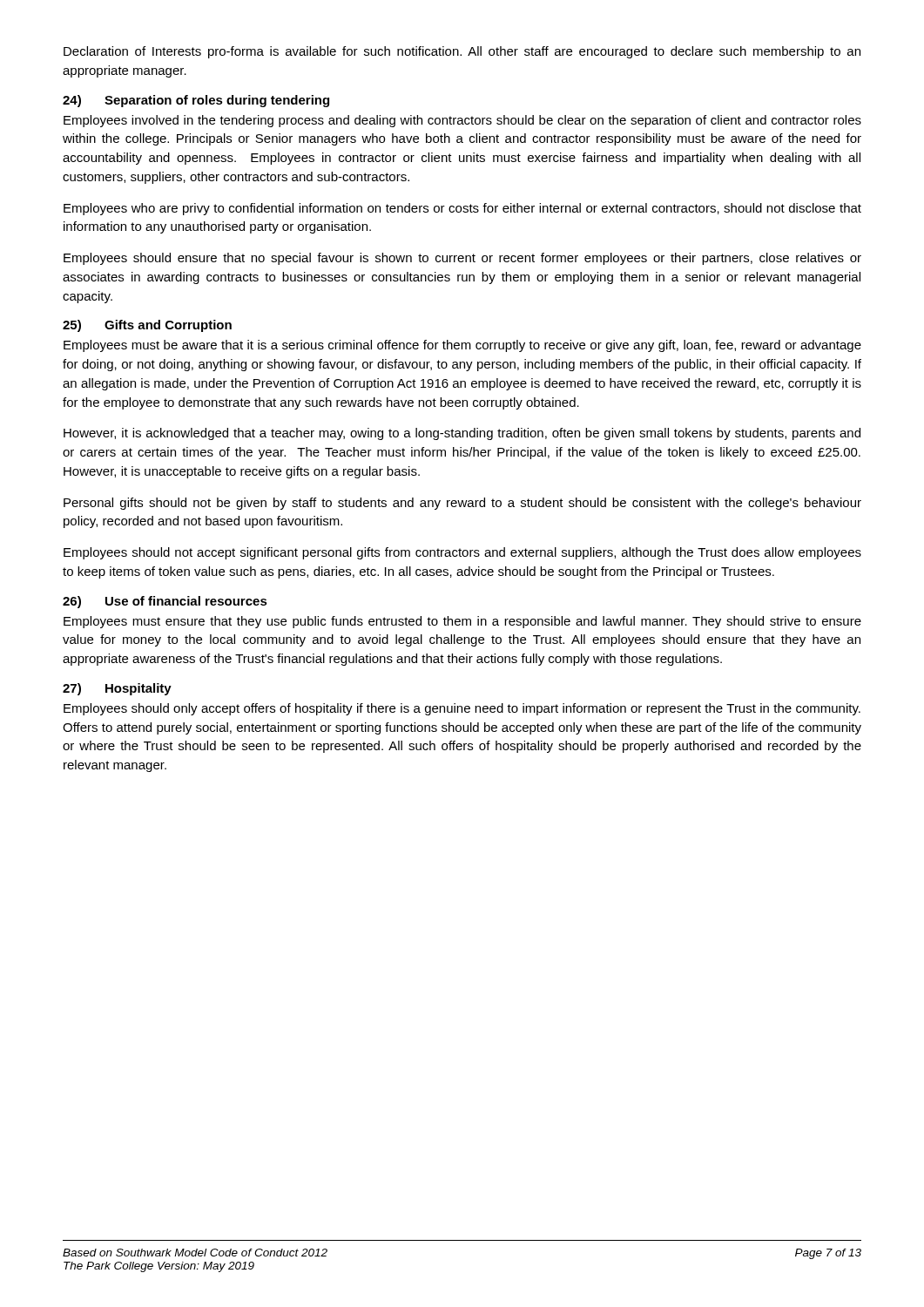Screen dimensions: 1307x924
Task: Select the block starting "However, it is acknowledged that a teacher"
Action: [462, 452]
